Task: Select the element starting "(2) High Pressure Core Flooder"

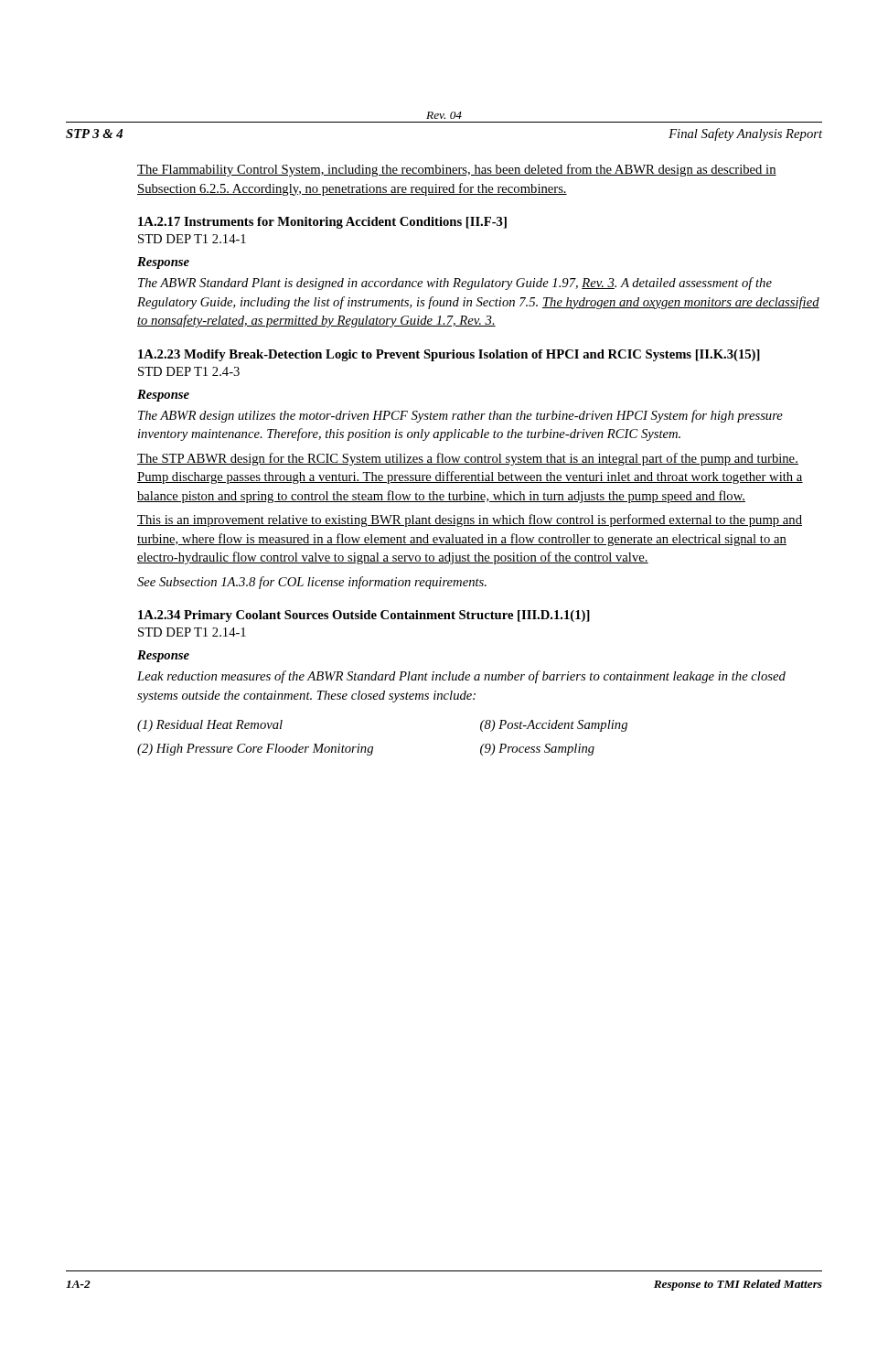Action: pyautogui.click(x=255, y=748)
